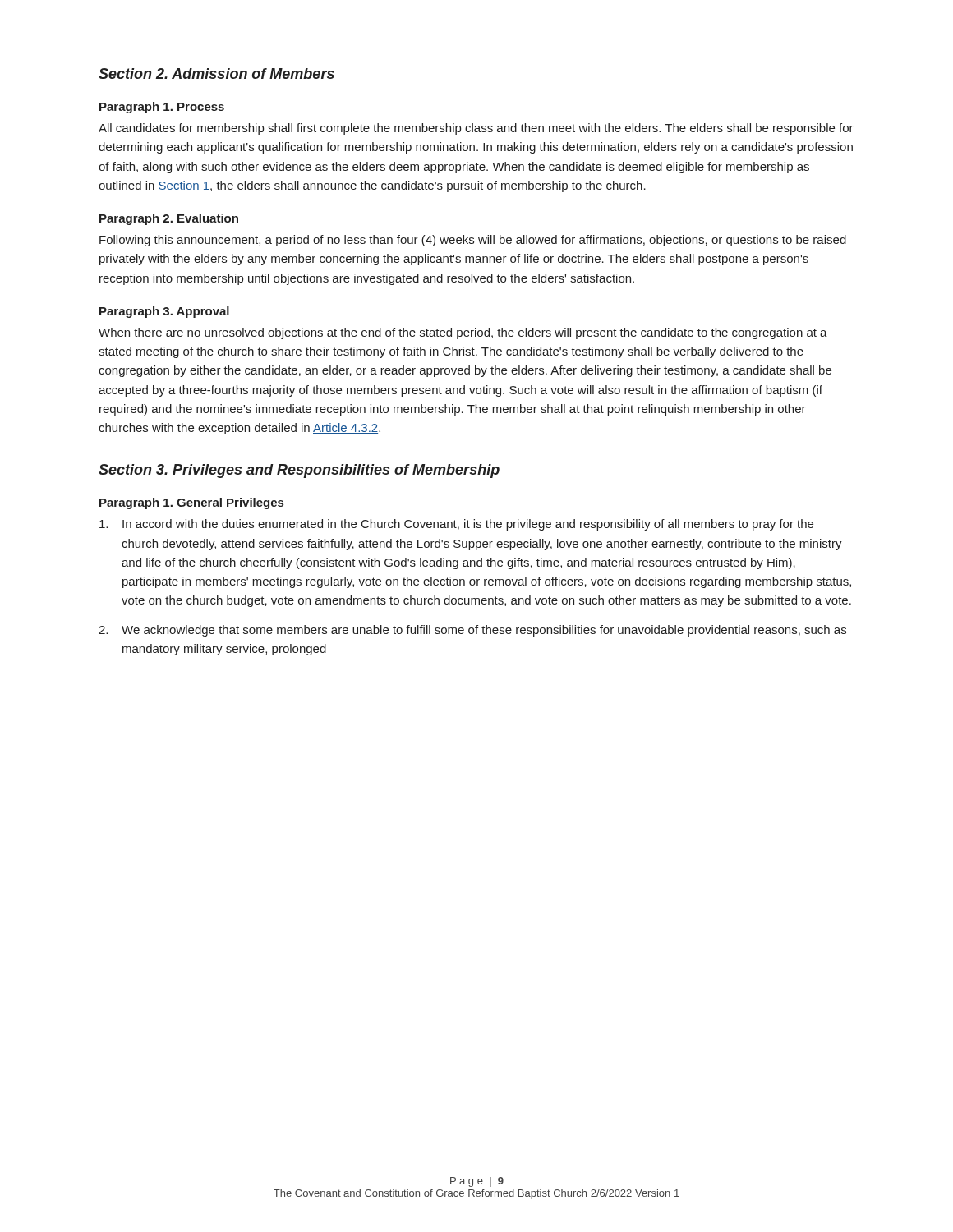Locate the passage starting "Paragraph 1. Process"
Image resolution: width=953 pixels, height=1232 pixels.
pos(162,108)
